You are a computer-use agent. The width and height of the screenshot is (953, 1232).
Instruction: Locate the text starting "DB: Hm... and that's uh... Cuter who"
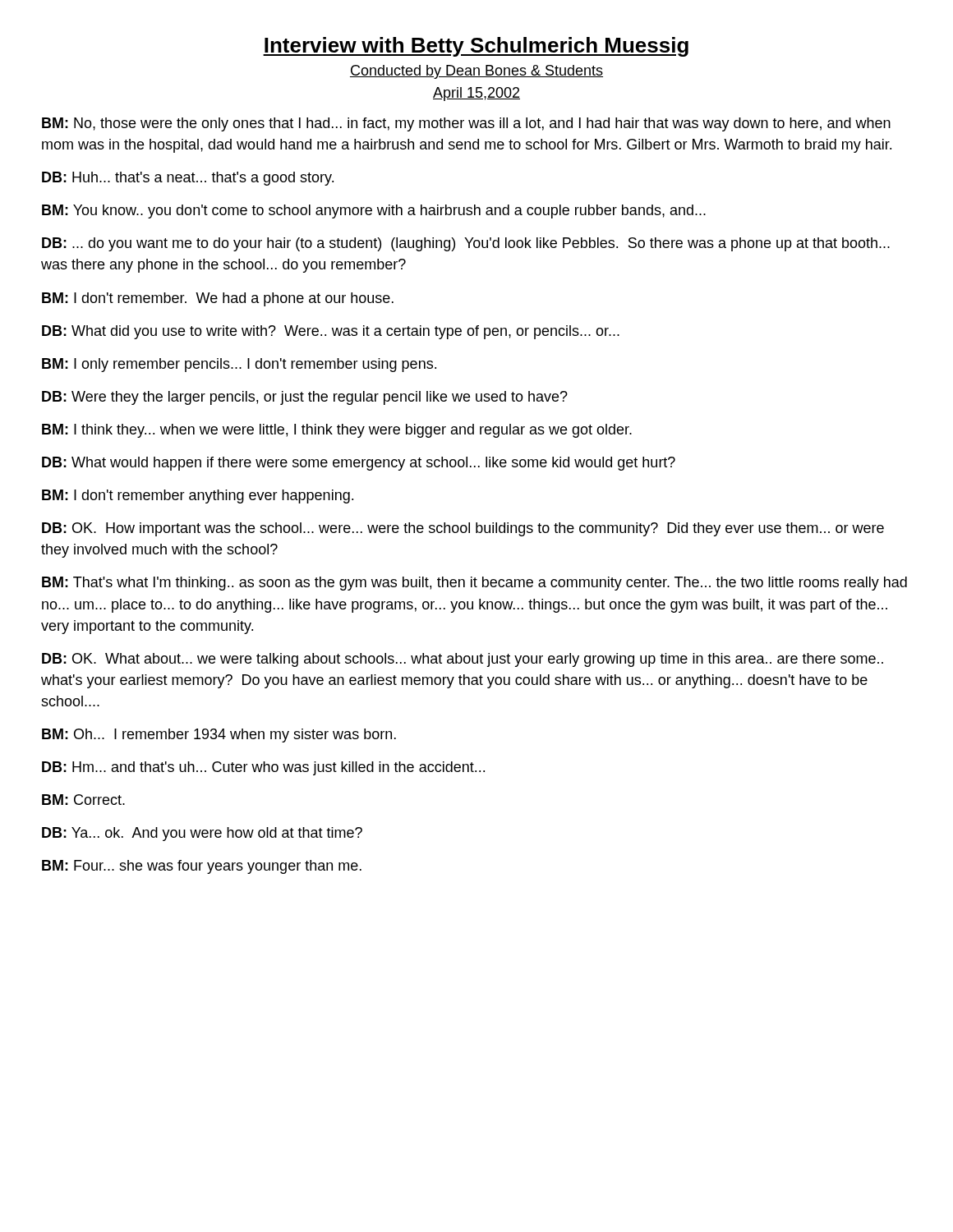[264, 767]
